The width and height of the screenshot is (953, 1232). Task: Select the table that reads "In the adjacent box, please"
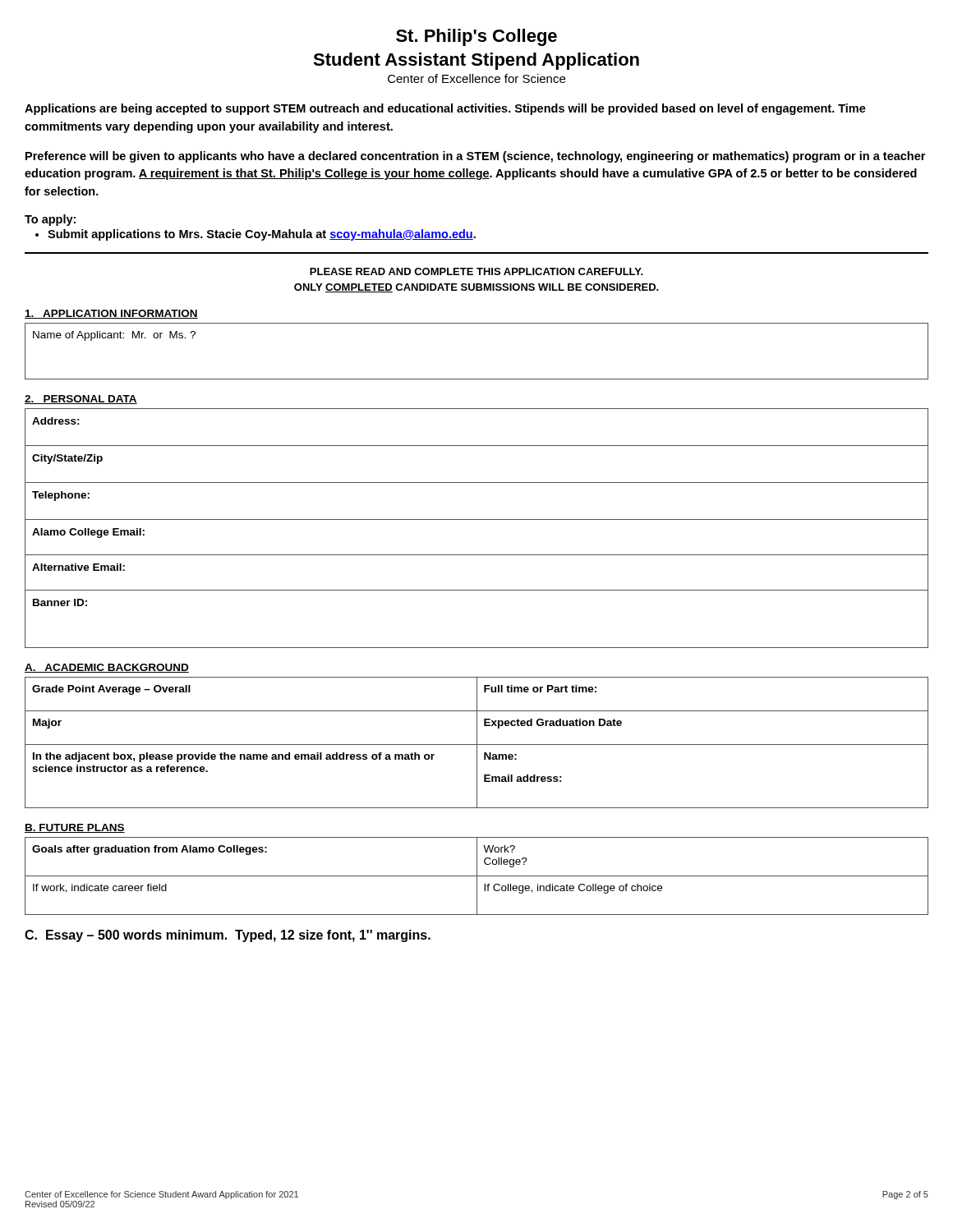click(x=476, y=742)
